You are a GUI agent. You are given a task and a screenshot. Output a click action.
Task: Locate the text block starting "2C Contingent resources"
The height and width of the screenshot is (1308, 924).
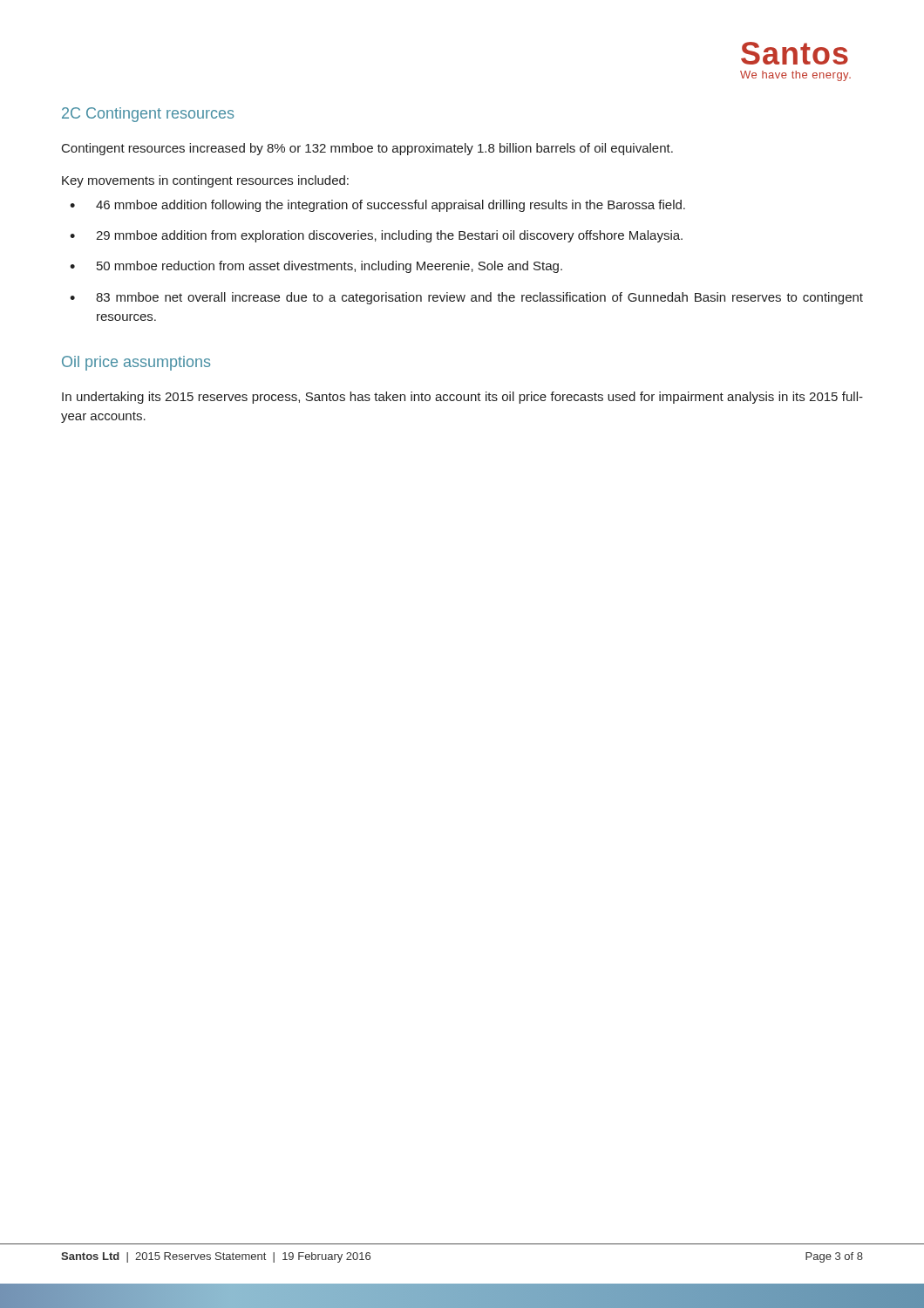148,115
